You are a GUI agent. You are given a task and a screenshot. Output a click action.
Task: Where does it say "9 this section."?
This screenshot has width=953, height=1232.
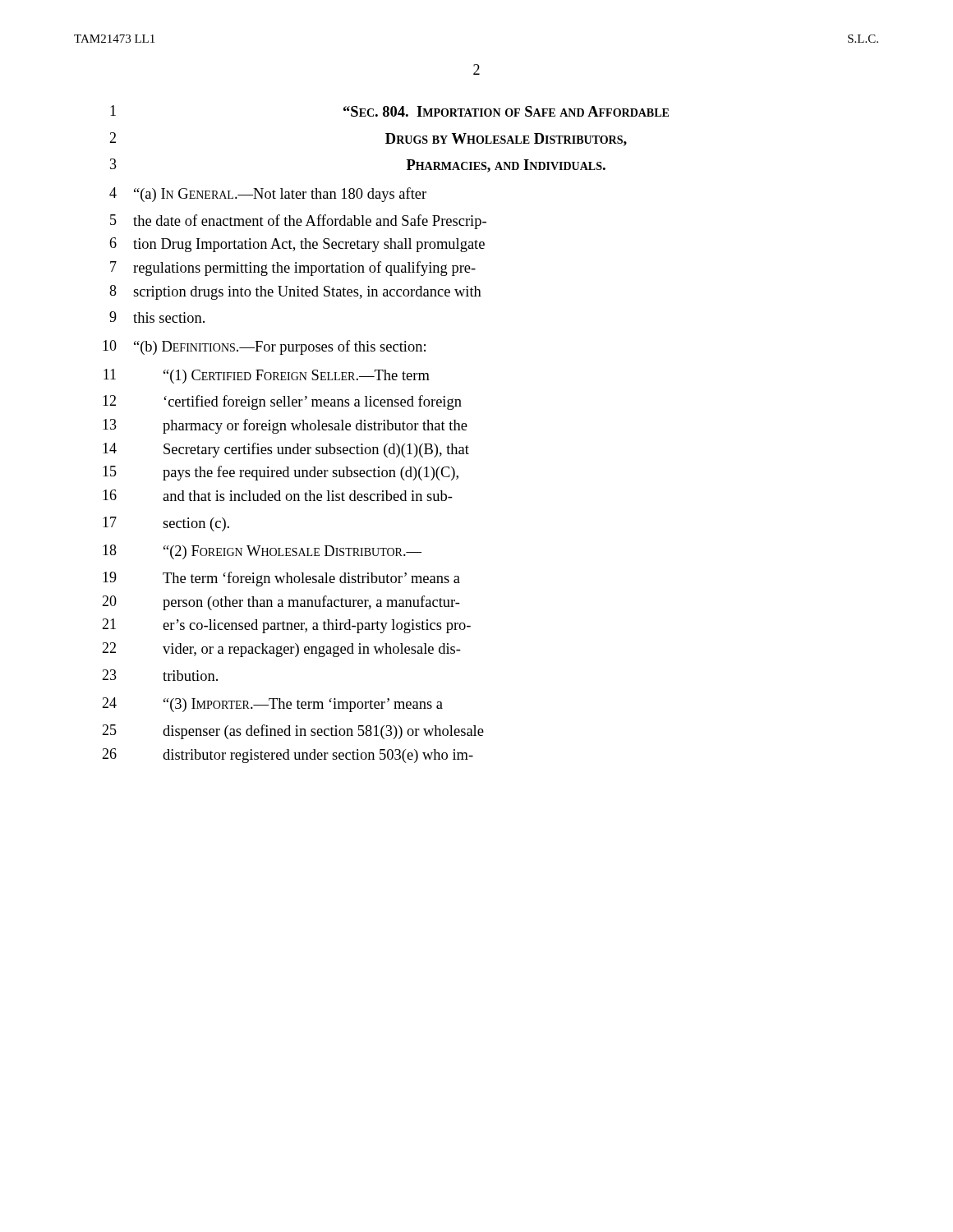tap(157, 317)
